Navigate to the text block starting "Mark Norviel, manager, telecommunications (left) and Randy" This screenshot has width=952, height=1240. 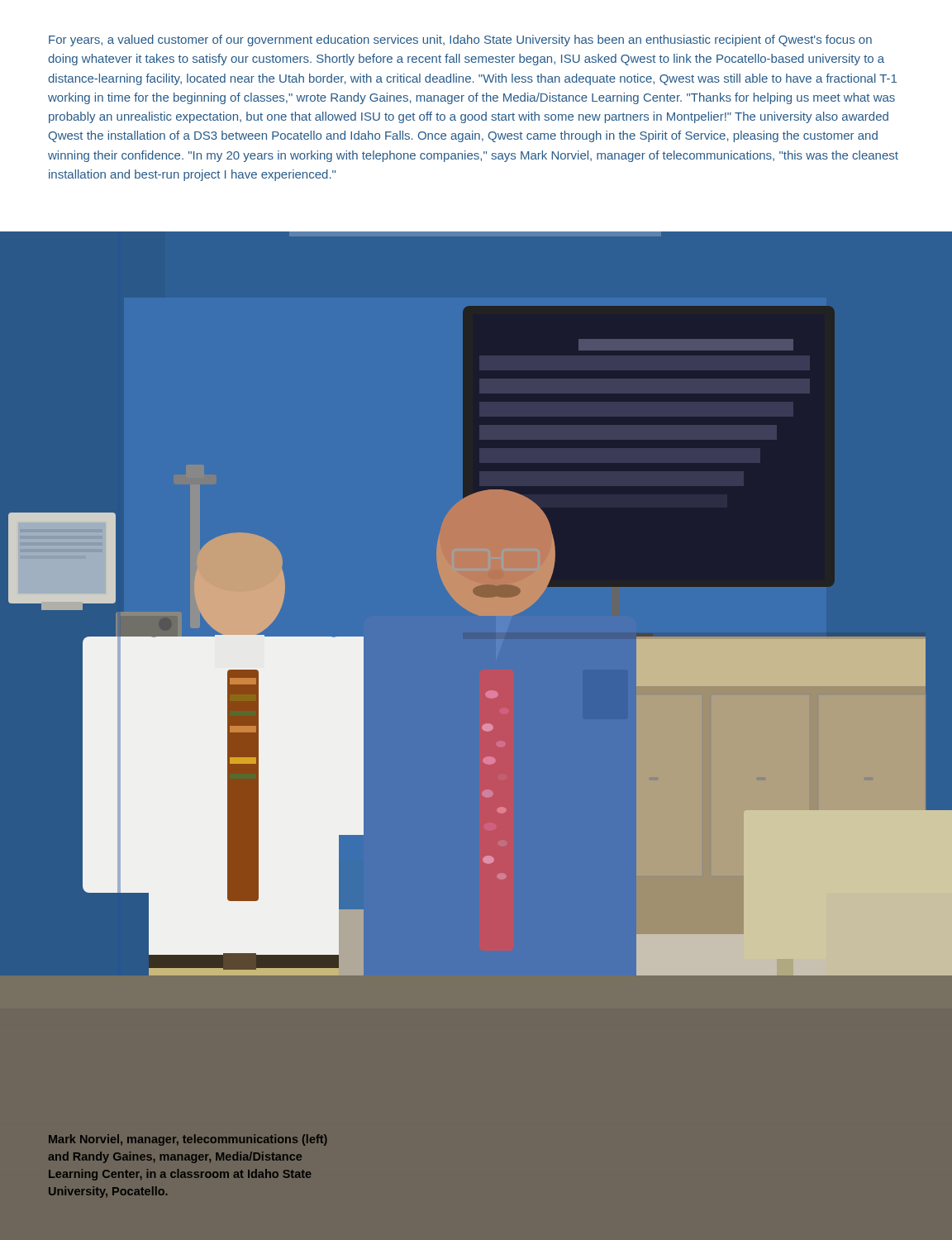click(x=188, y=1165)
